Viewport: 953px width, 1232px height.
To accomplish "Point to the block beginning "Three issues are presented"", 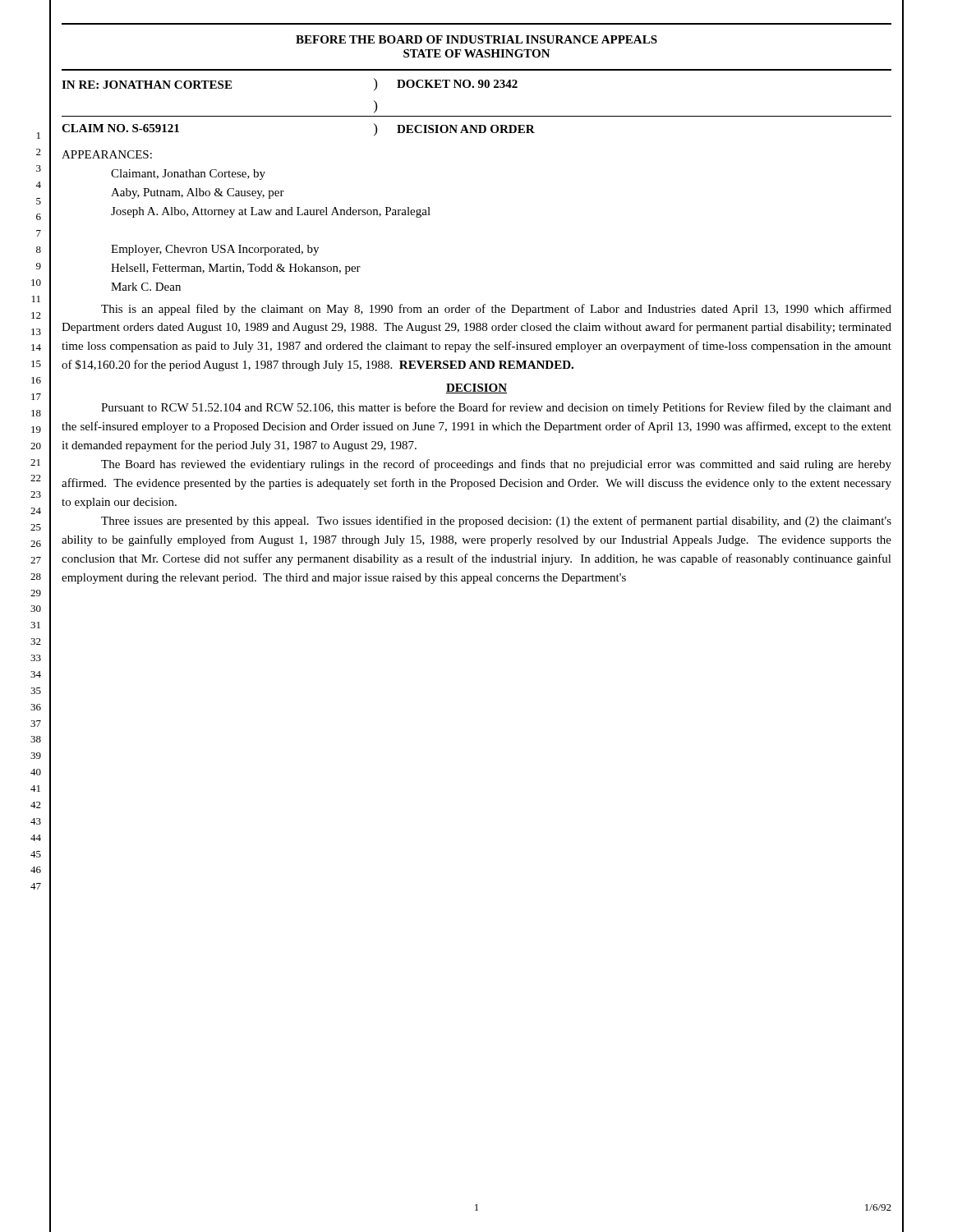I will pyautogui.click(x=476, y=549).
